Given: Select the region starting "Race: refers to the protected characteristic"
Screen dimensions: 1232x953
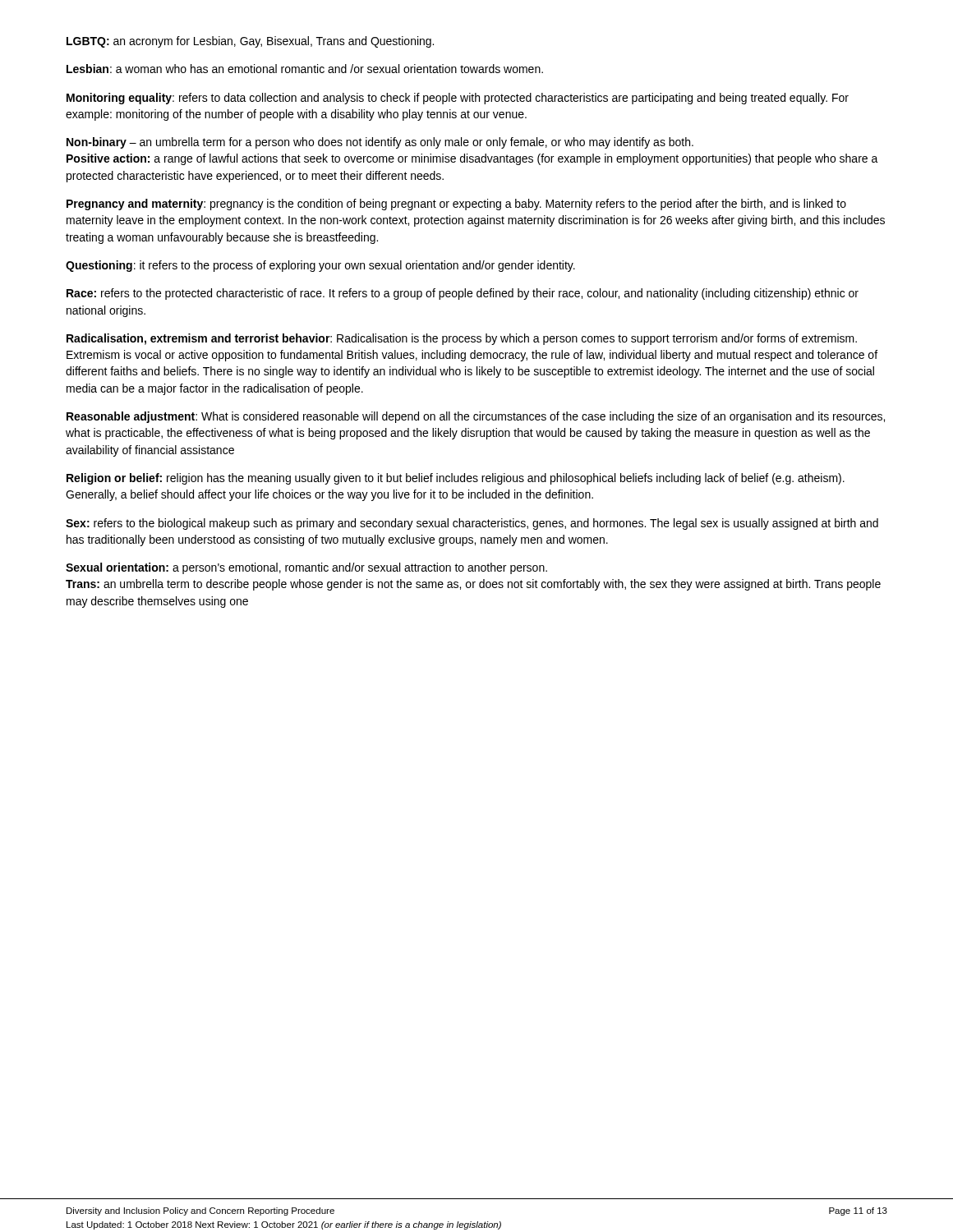Looking at the screenshot, I should pos(476,302).
